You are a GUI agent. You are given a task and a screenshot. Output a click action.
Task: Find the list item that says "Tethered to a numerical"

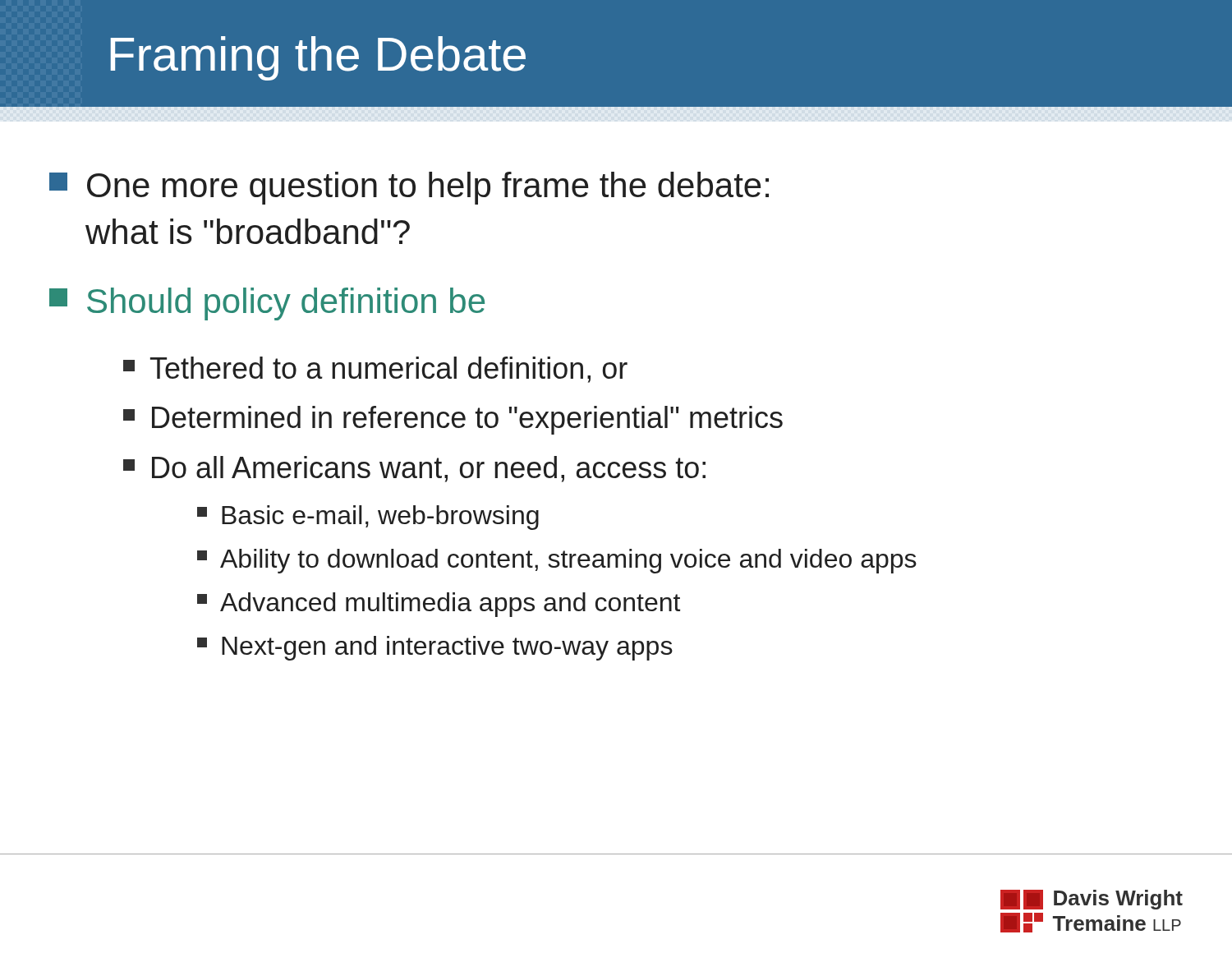point(376,369)
